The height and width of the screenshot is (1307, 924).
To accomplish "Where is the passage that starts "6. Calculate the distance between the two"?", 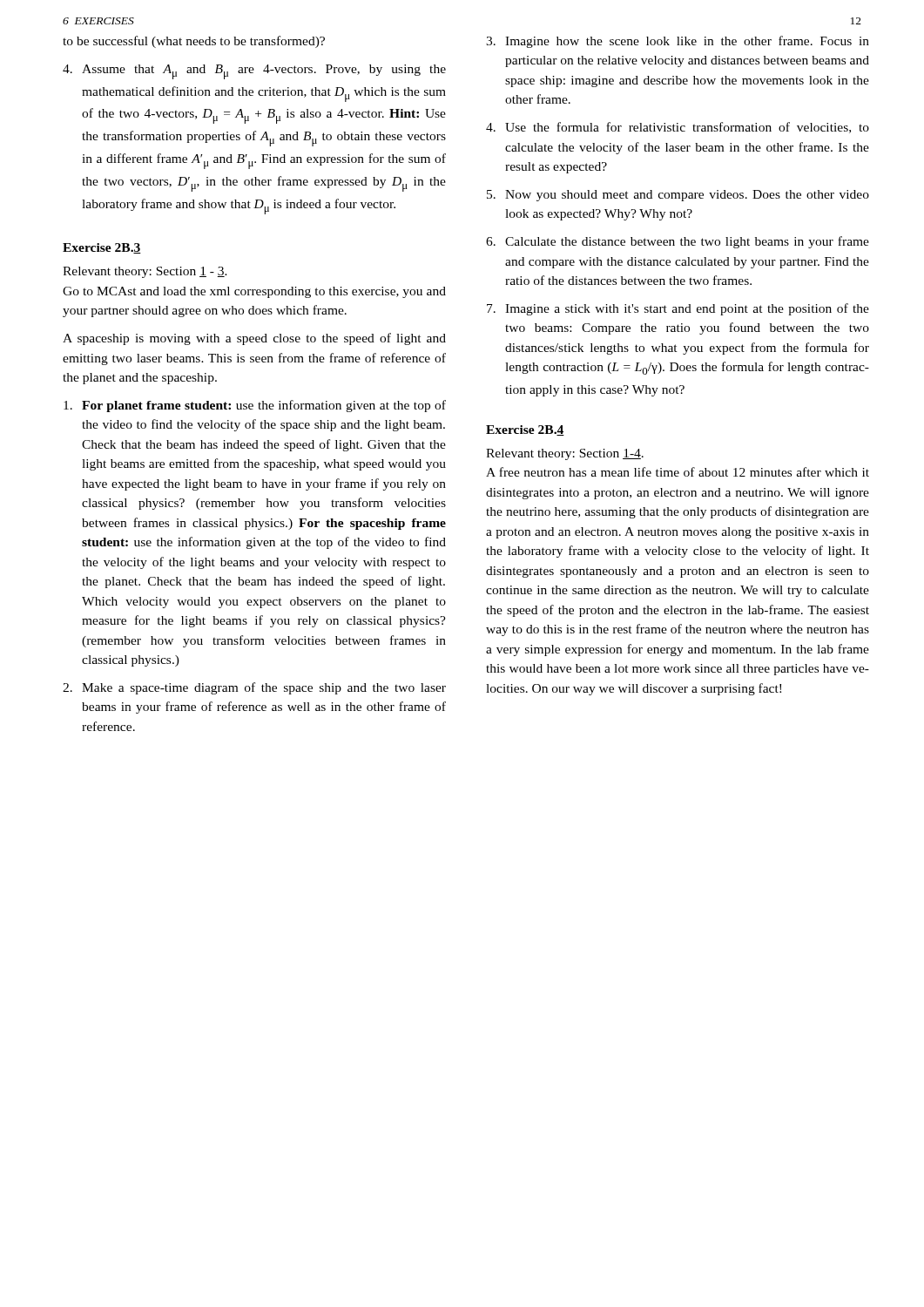I will pos(678,261).
